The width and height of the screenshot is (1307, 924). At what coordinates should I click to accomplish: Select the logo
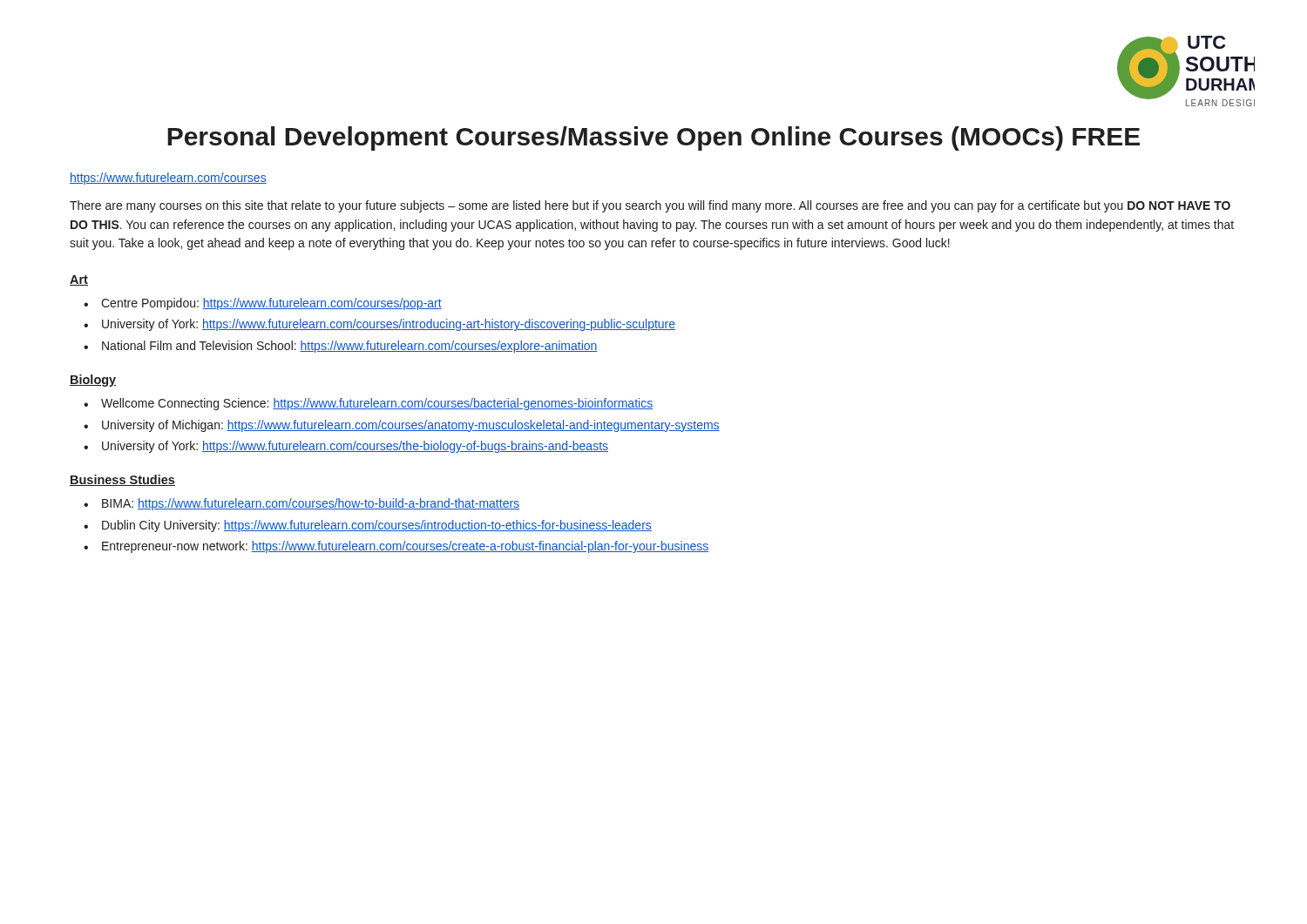1185,76
